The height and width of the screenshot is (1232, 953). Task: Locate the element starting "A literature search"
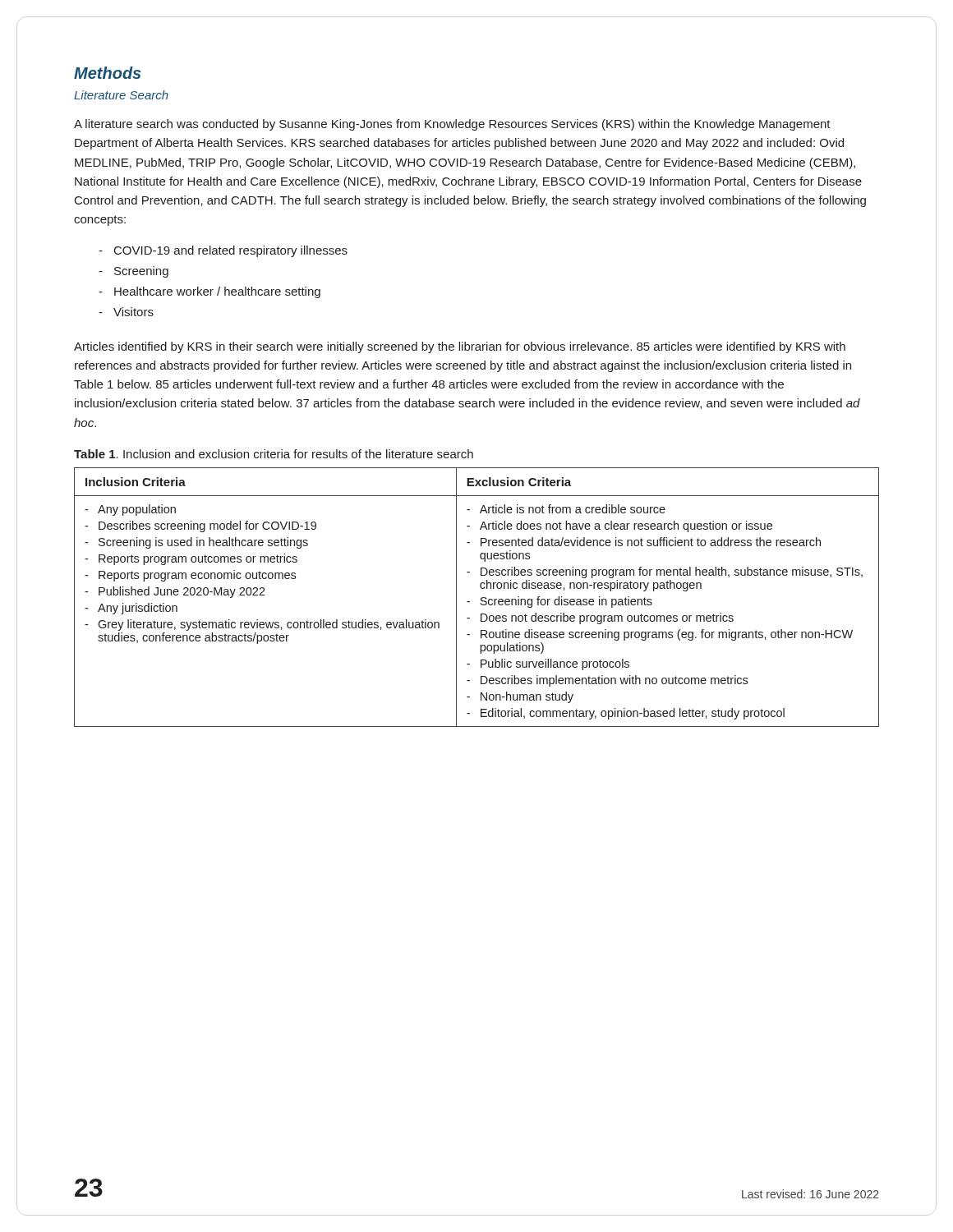(476, 171)
